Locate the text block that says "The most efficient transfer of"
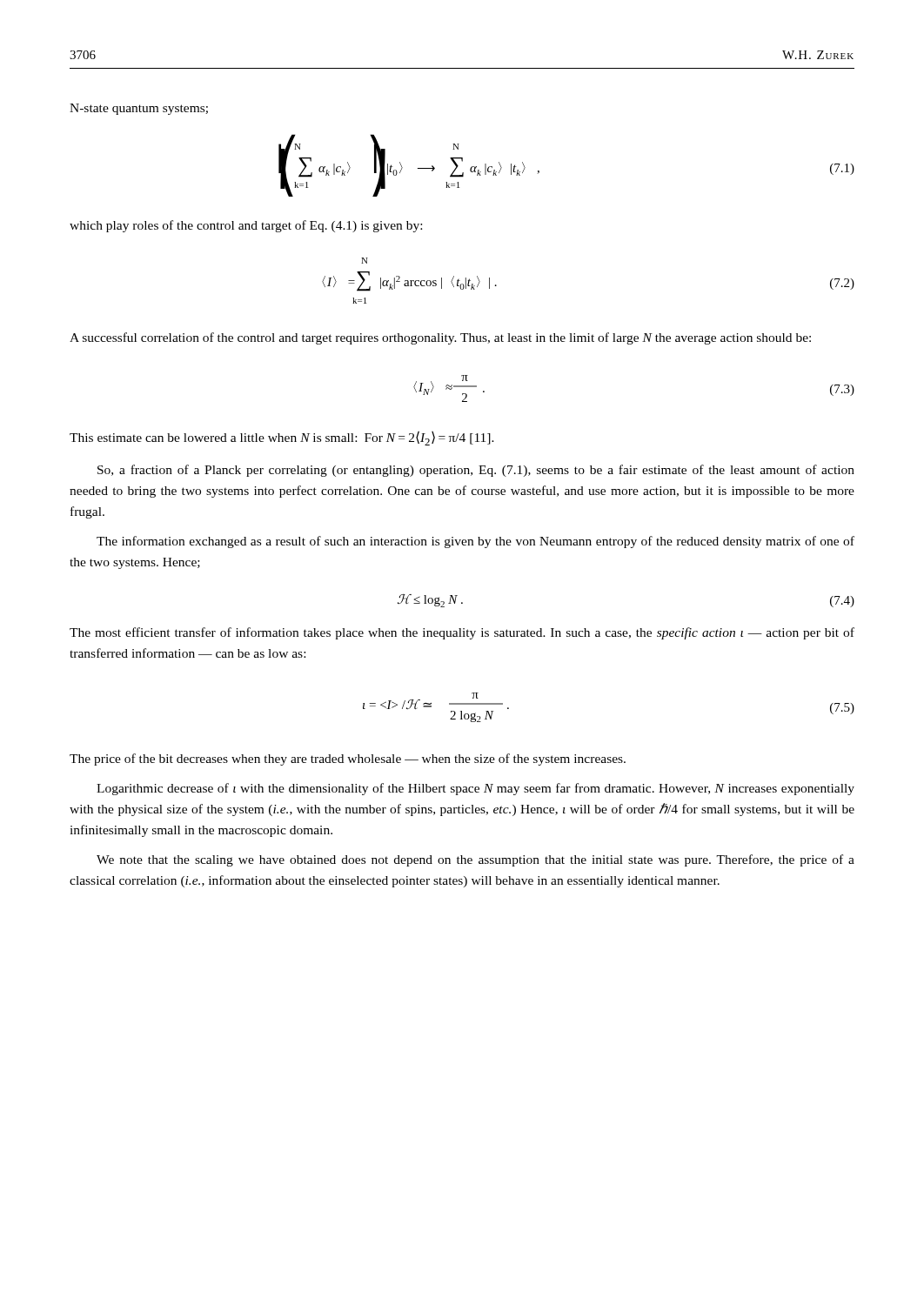 coord(462,643)
